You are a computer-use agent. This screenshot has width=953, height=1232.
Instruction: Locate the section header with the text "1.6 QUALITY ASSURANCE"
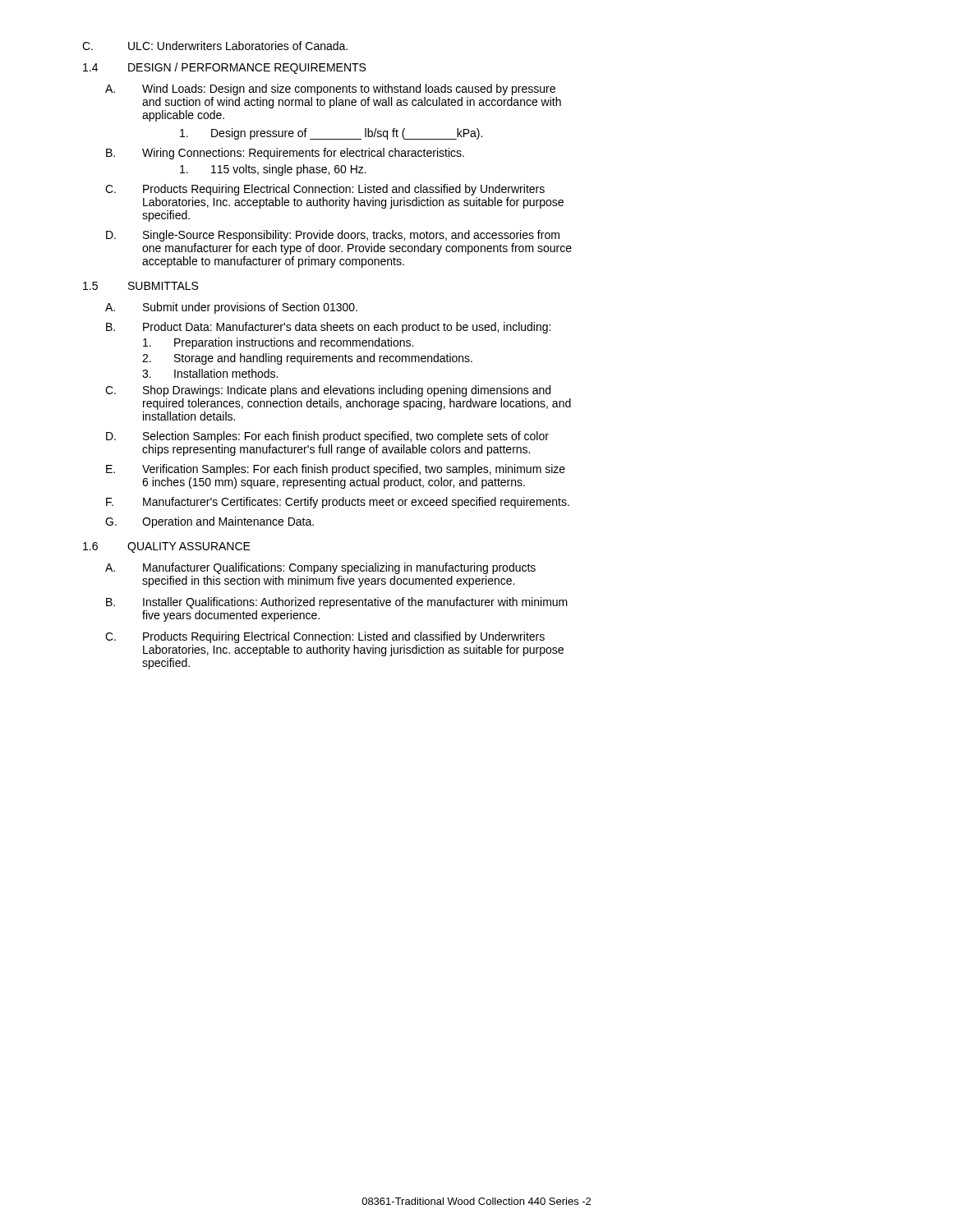pyautogui.click(x=166, y=546)
